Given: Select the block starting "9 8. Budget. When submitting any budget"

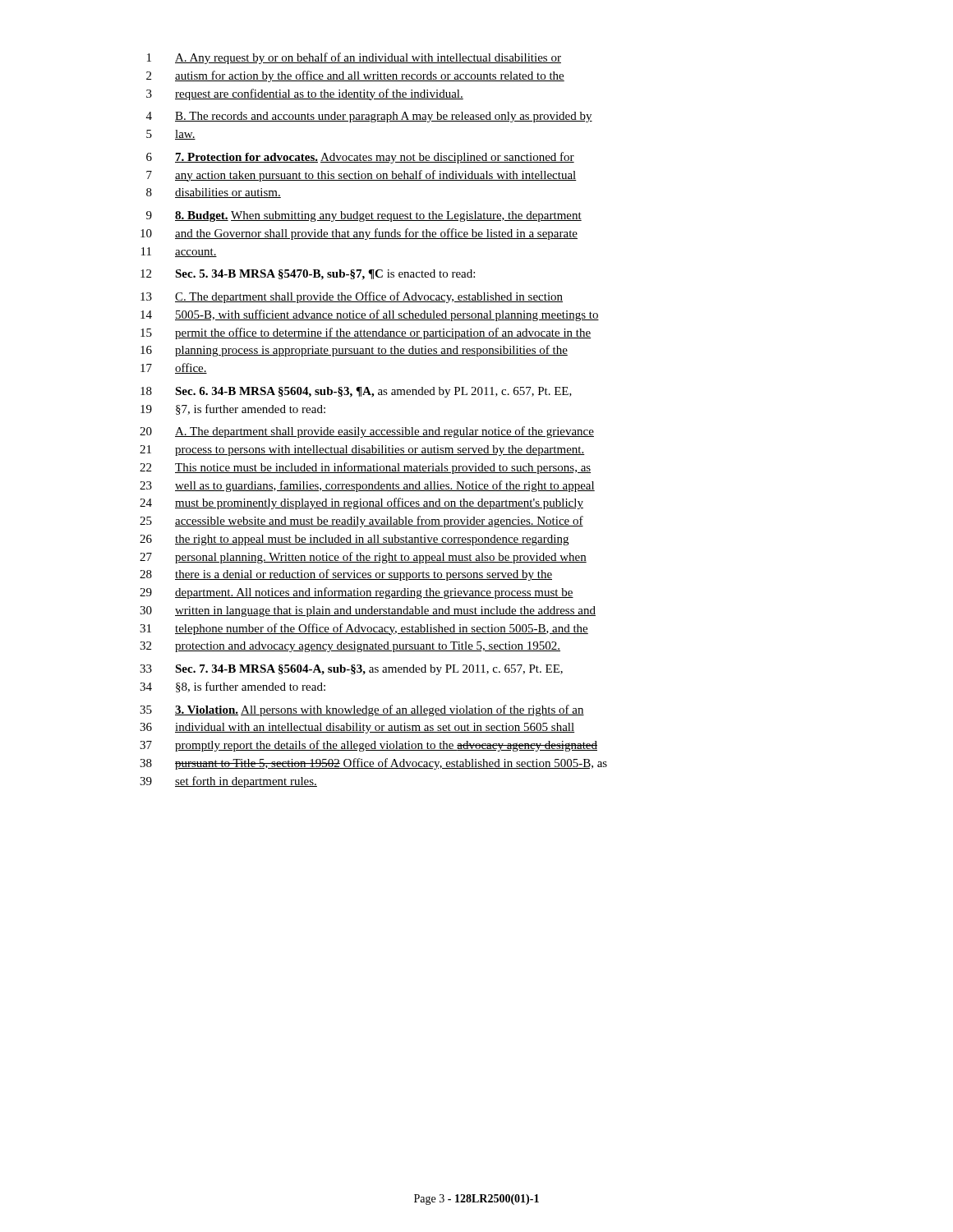Looking at the screenshot, I should pyautogui.click(x=497, y=234).
